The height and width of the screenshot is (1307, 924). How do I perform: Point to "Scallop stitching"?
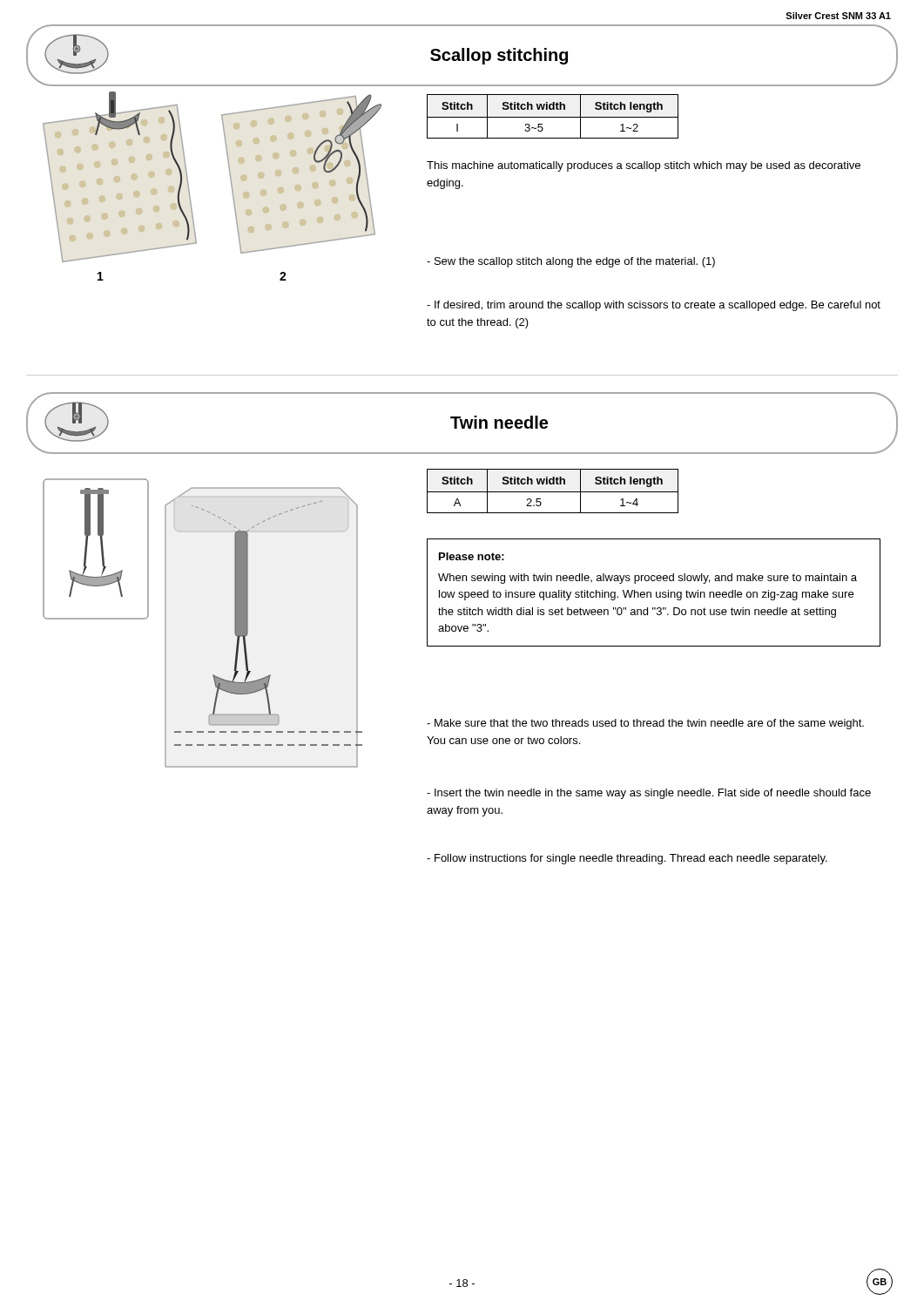(x=462, y=55)
